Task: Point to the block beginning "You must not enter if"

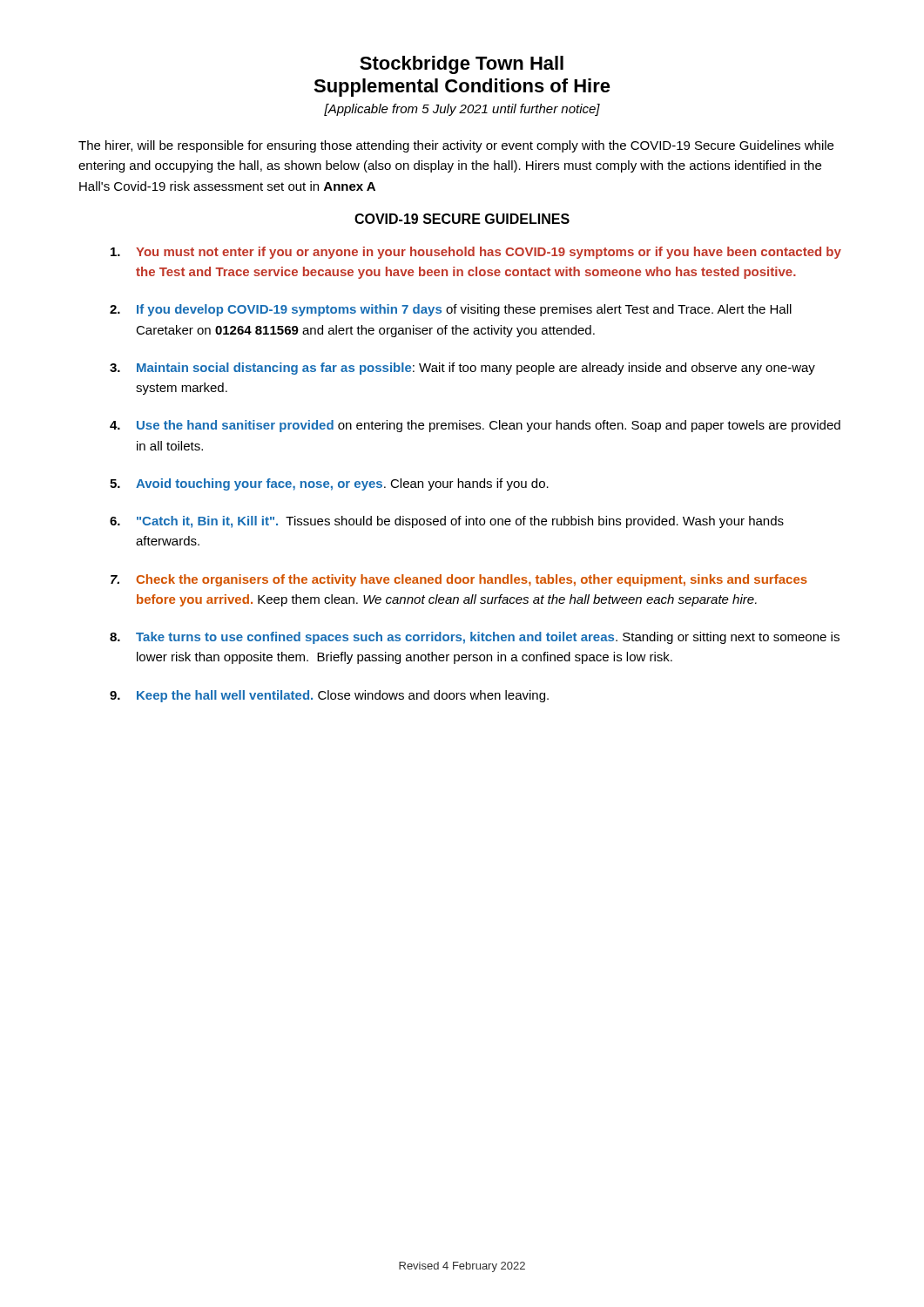Action: [478, 261]
